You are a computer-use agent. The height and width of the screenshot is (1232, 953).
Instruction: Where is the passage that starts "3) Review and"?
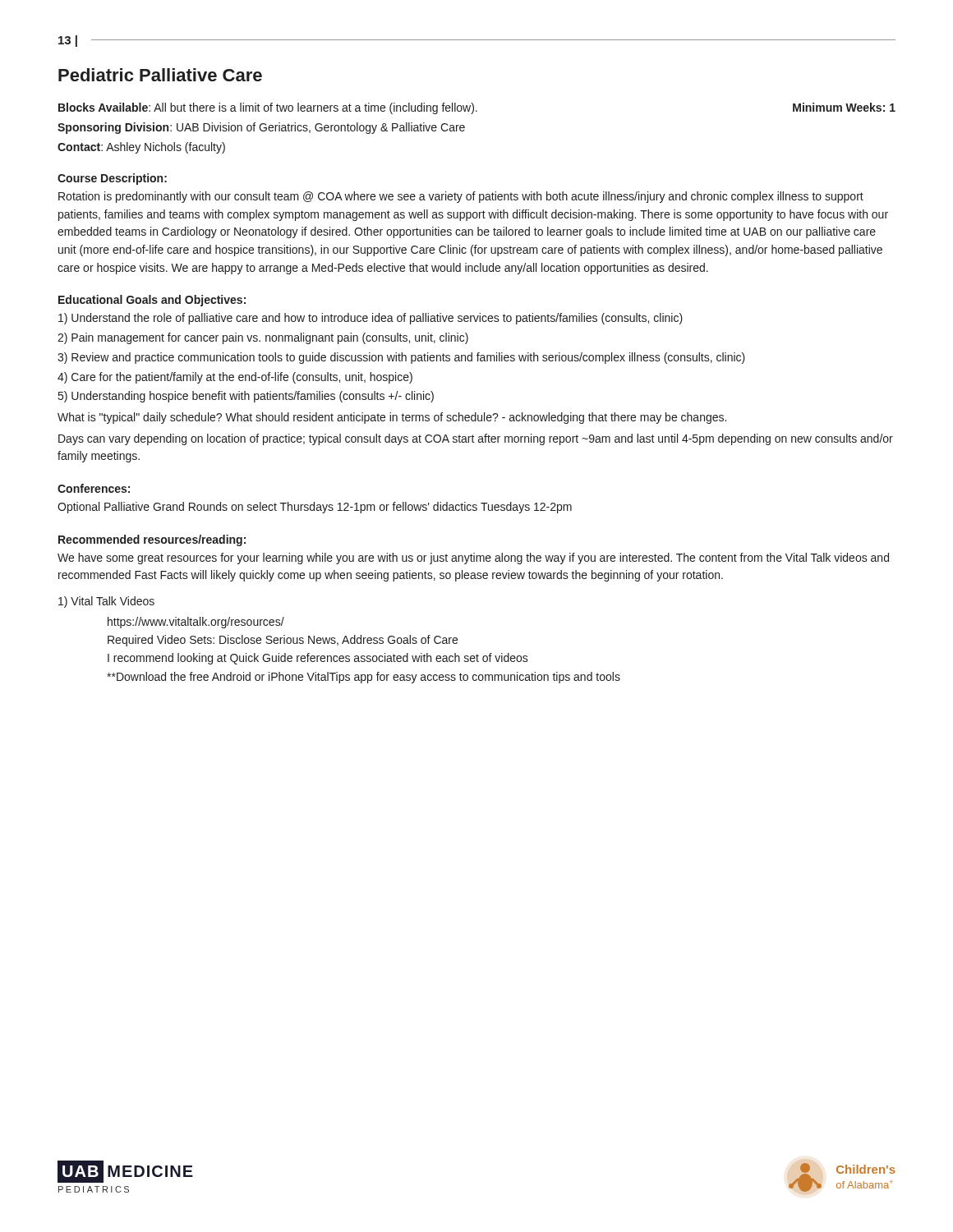click(x=401, y=357)
